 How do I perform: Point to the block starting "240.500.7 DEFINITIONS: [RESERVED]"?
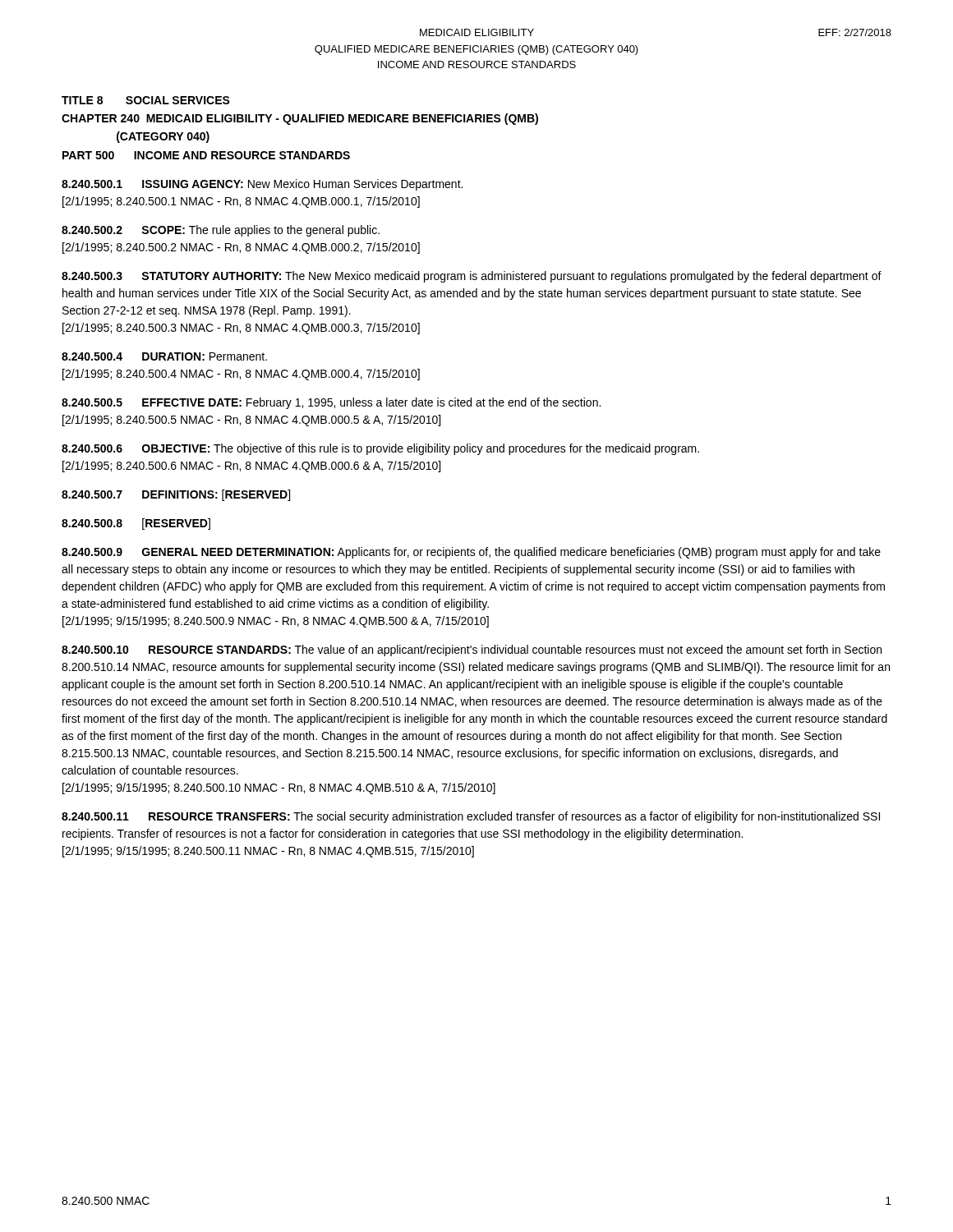click(x=176, y=494)
